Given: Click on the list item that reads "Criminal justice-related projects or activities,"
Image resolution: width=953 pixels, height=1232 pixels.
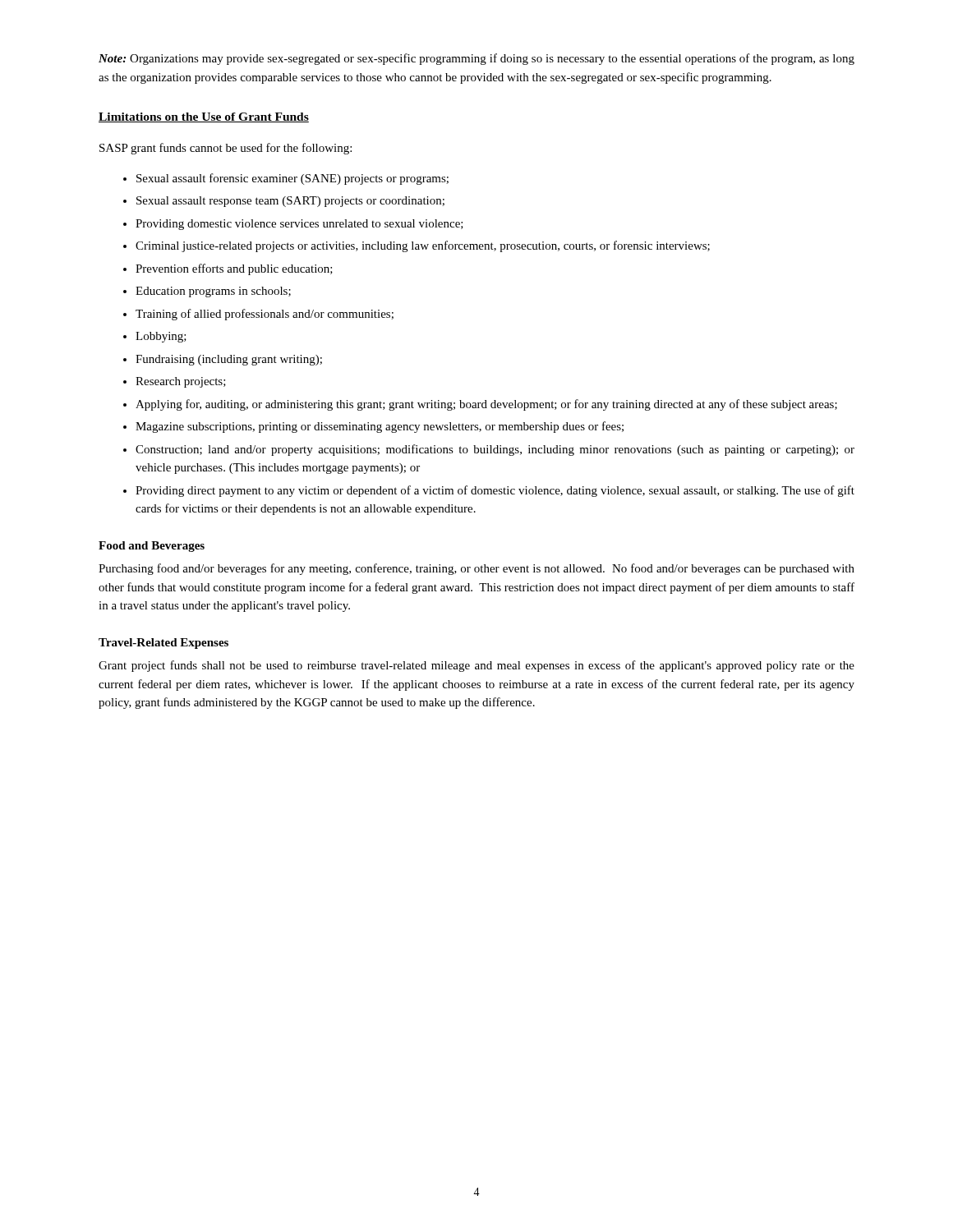Looking at the screenshot, I should (x=423, y=246).
